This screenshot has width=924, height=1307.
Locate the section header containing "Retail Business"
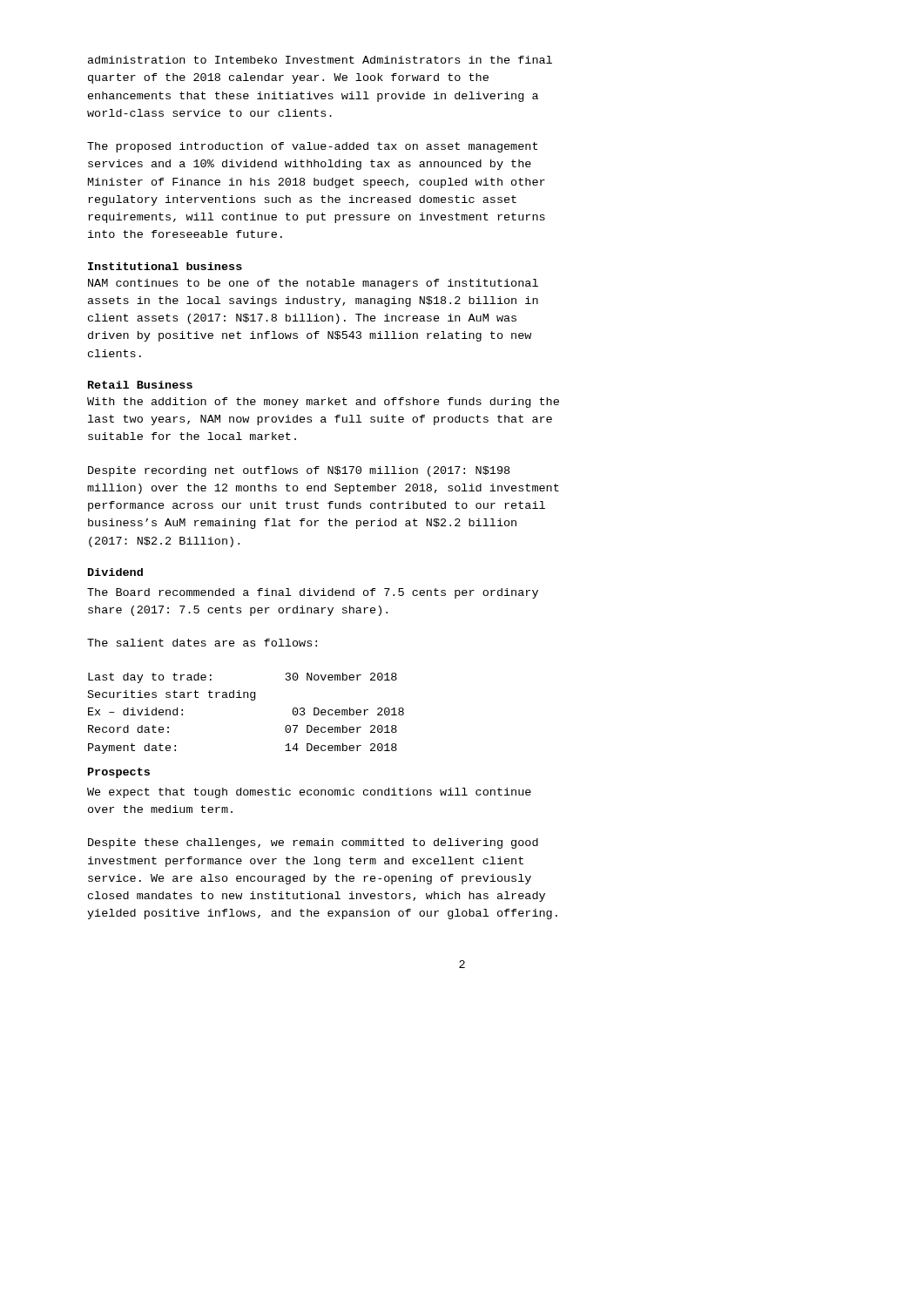pos(140,385)
